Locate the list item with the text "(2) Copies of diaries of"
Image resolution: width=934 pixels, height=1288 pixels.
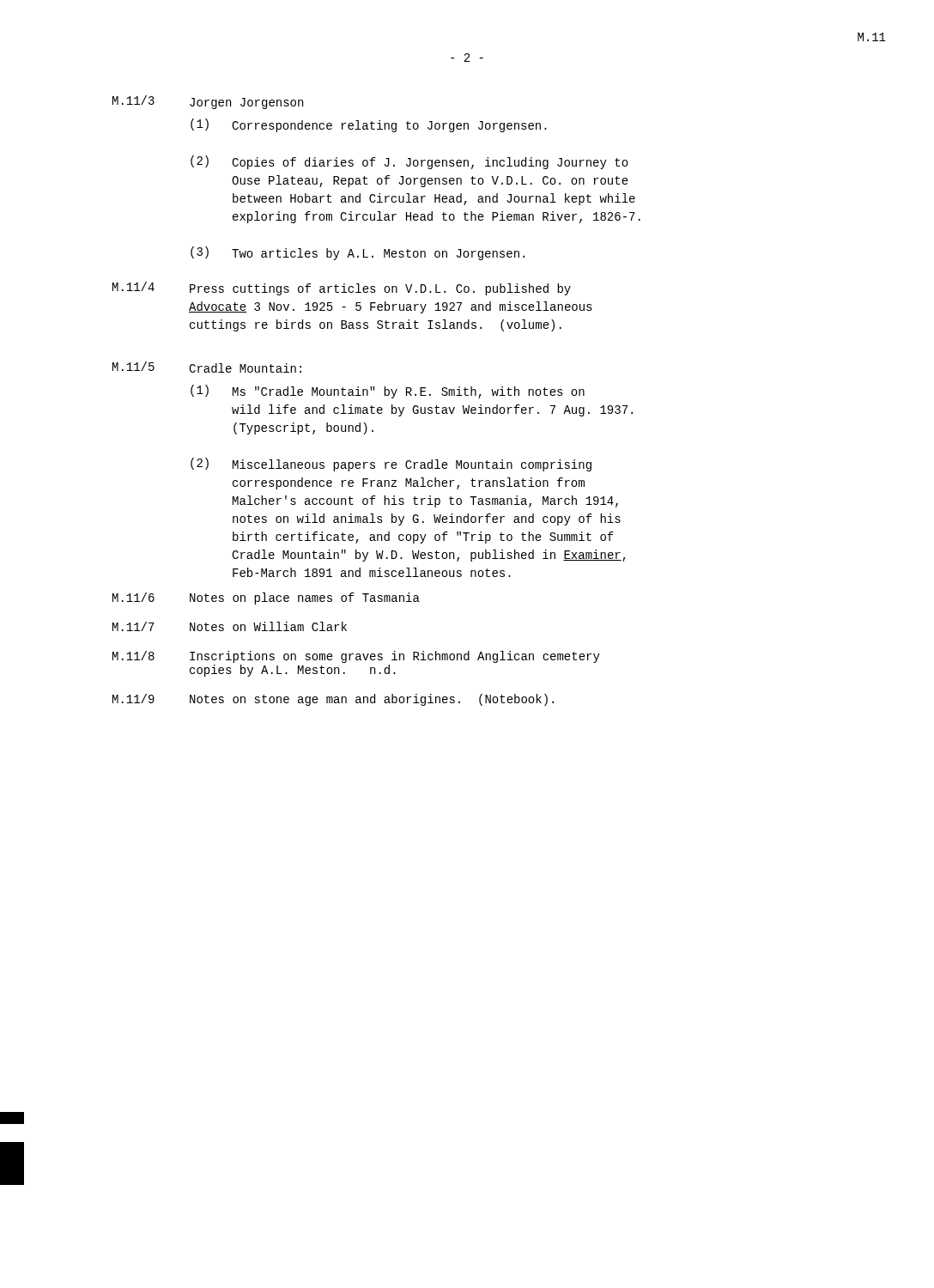tap(416, 191)
